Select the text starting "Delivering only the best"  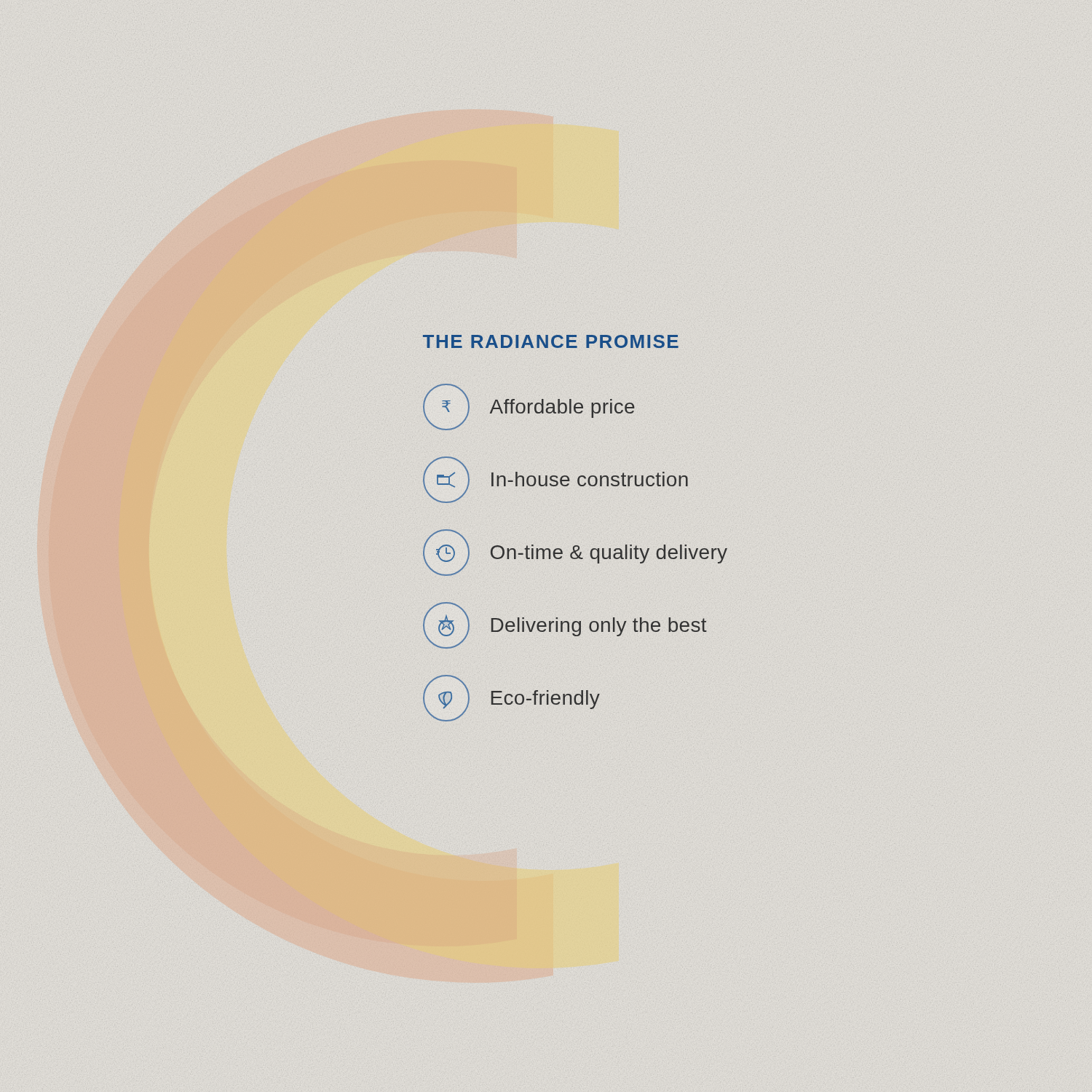[x=565, y=625]
